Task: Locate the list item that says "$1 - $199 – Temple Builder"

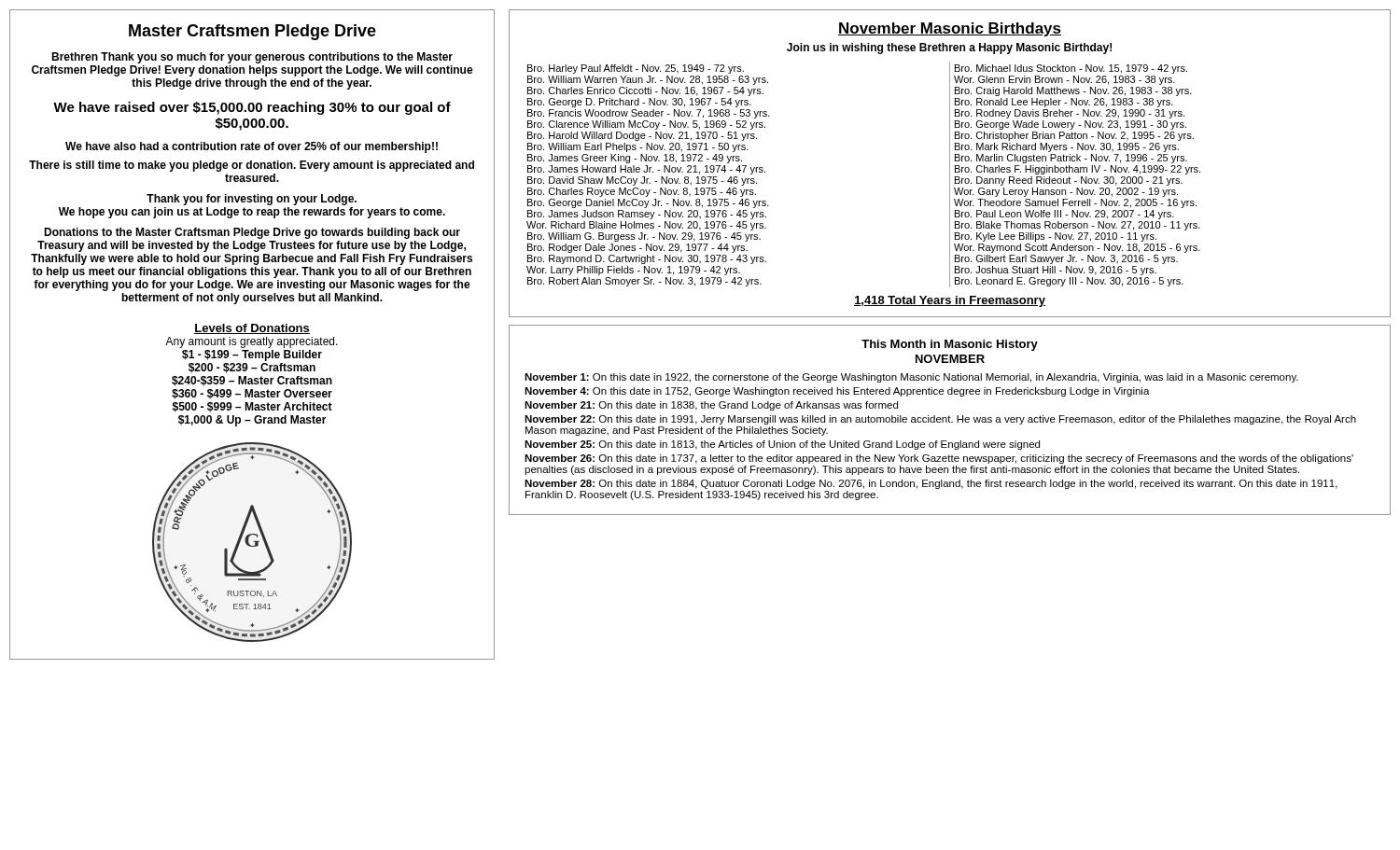Action: click(x=252, y=355)
